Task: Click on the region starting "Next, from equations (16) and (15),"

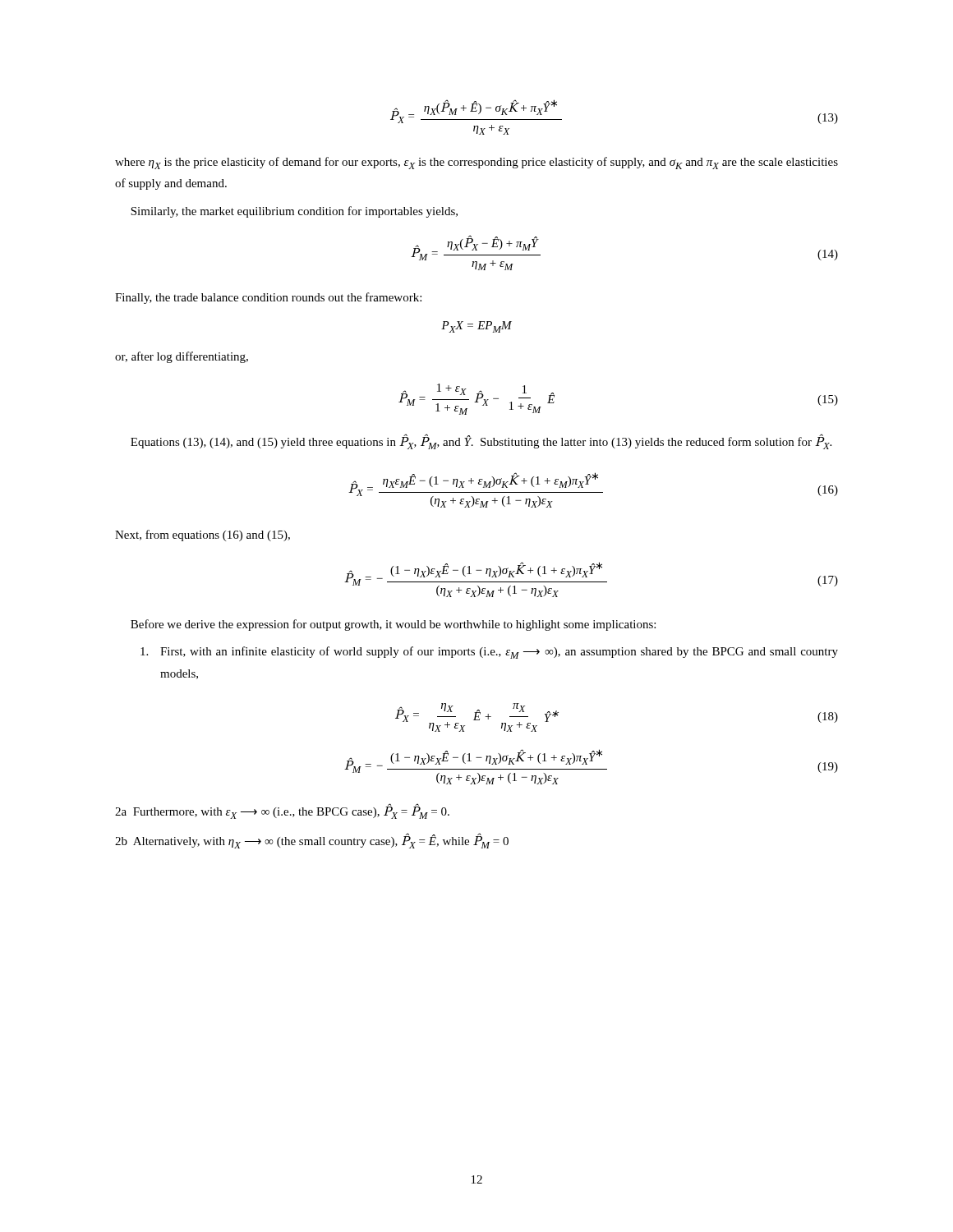Action: (203, 535)
